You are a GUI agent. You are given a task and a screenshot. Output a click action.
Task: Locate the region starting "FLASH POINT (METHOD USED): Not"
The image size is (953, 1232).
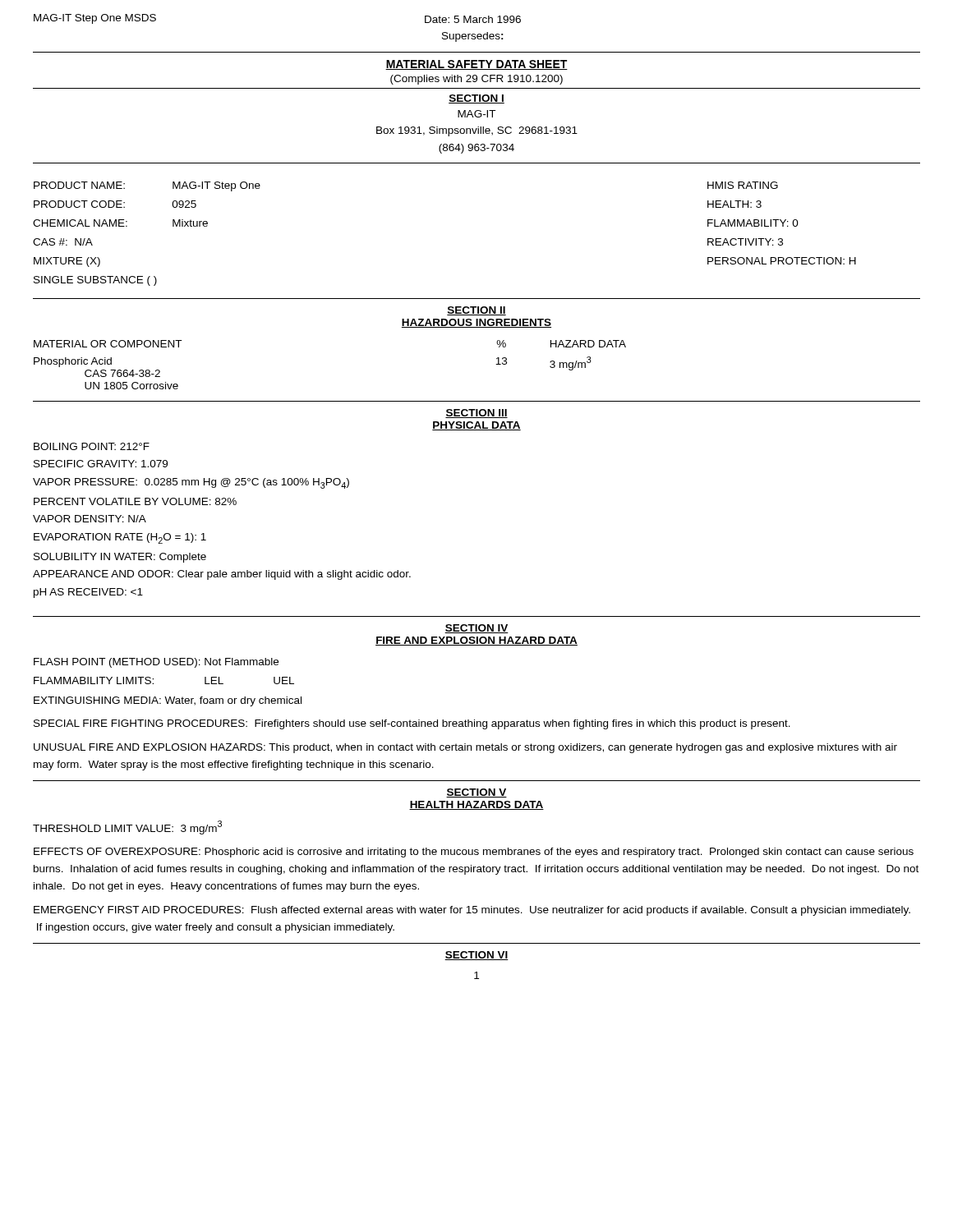click(x=156, y=663)
